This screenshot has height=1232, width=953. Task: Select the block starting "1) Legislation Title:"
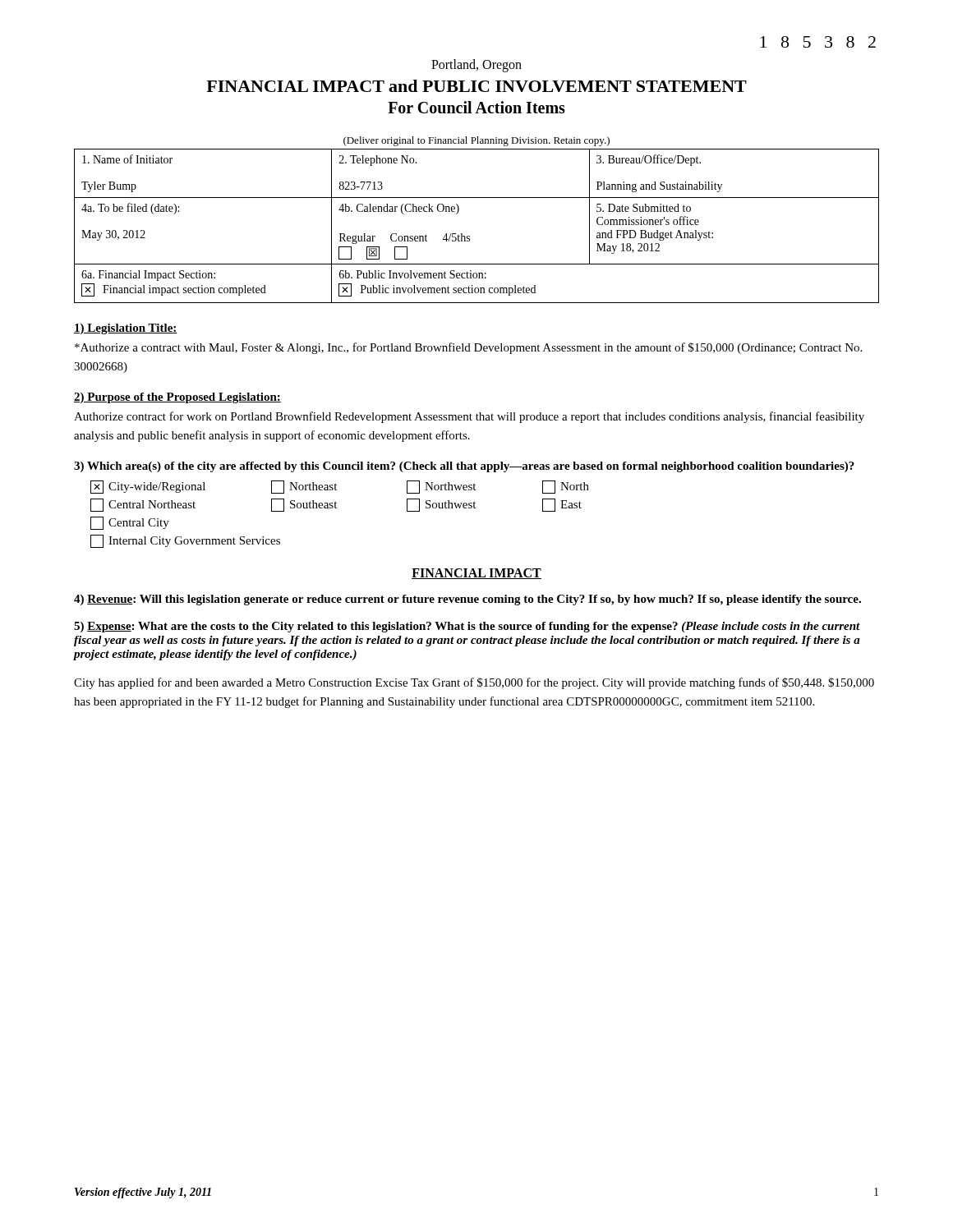coord(125,328)
